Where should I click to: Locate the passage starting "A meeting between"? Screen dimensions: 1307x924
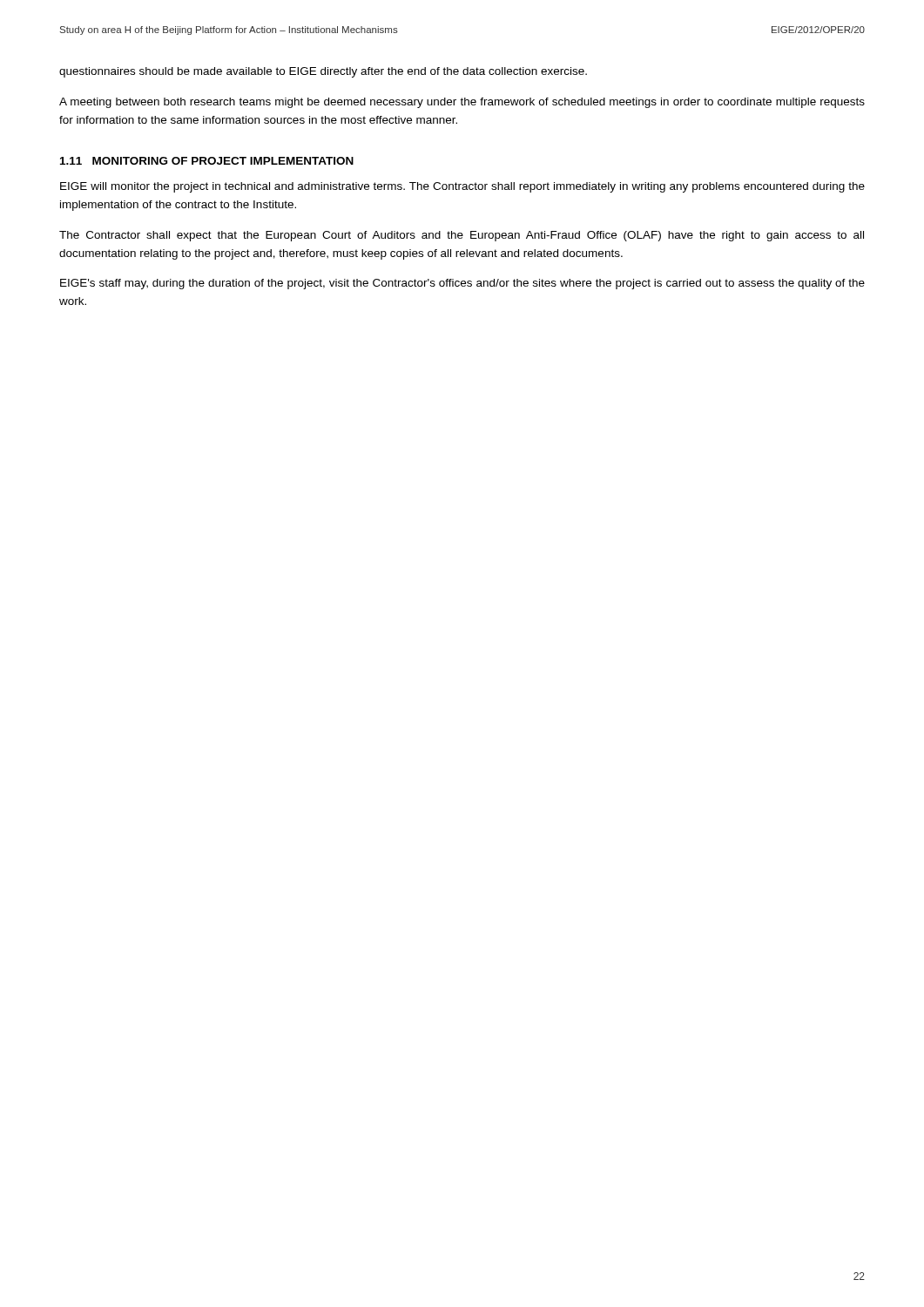(462, 111)
